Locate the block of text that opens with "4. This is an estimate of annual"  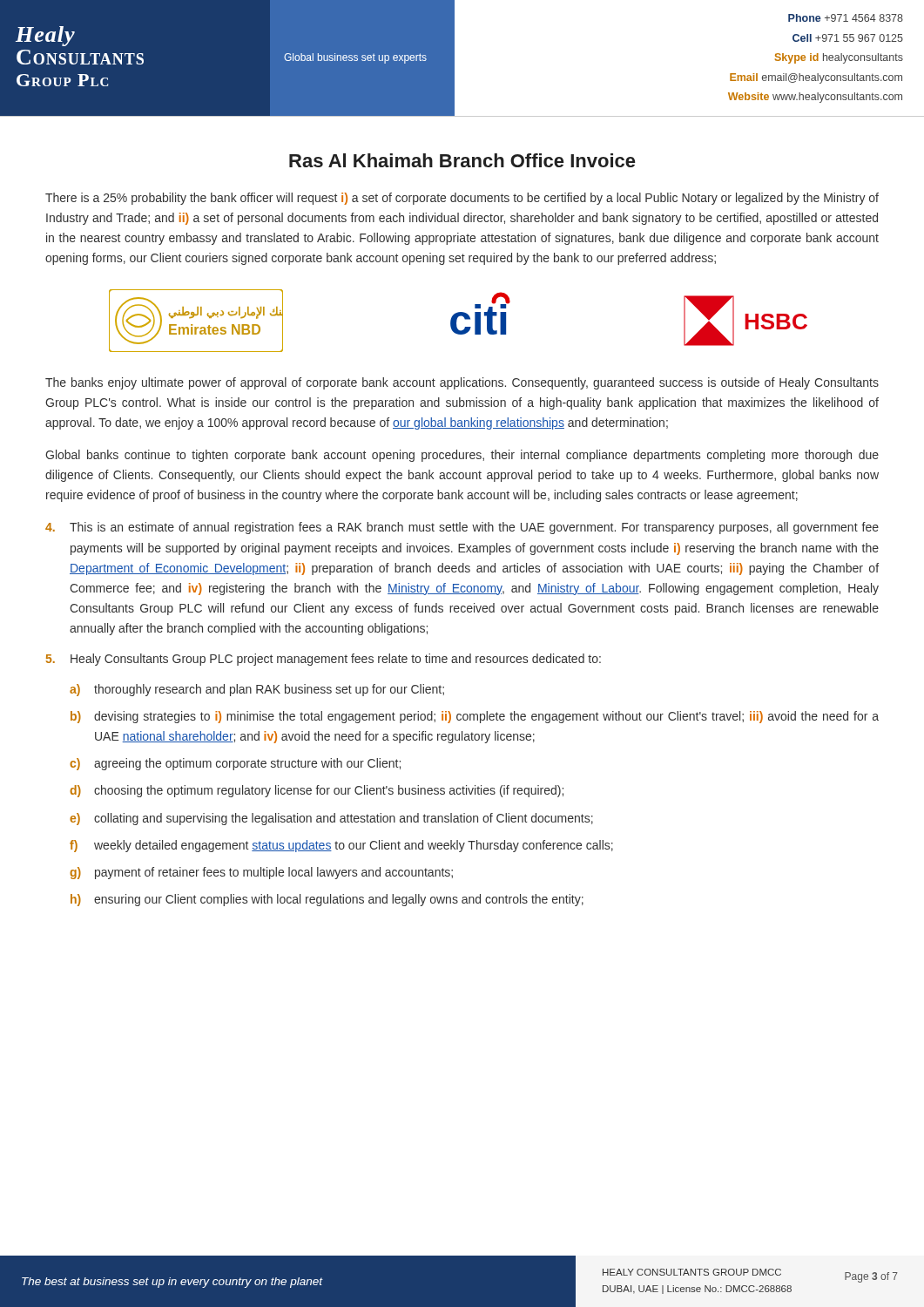point(462,578)
